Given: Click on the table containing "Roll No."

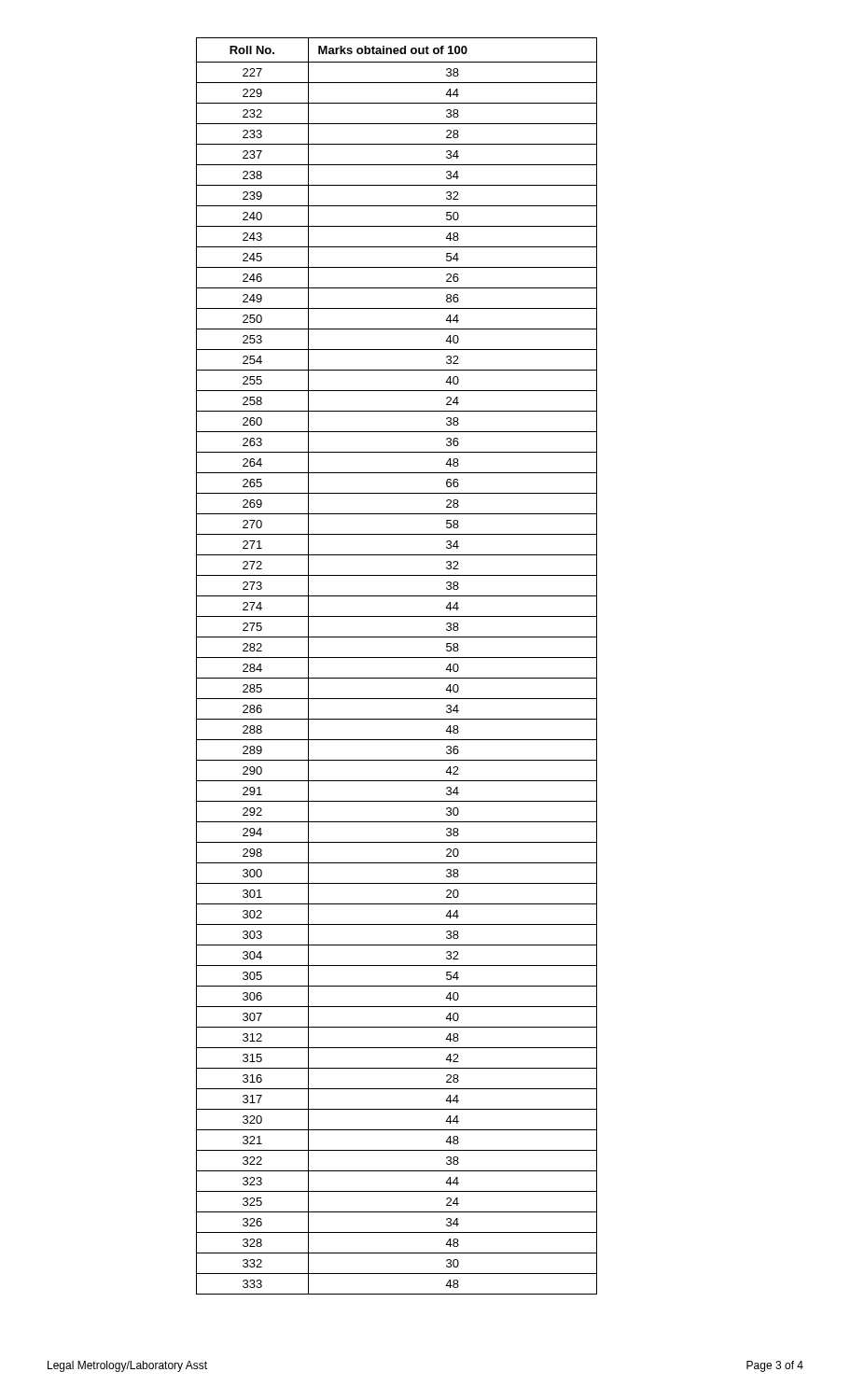Looking at the screenshot, I should (397, 666).
